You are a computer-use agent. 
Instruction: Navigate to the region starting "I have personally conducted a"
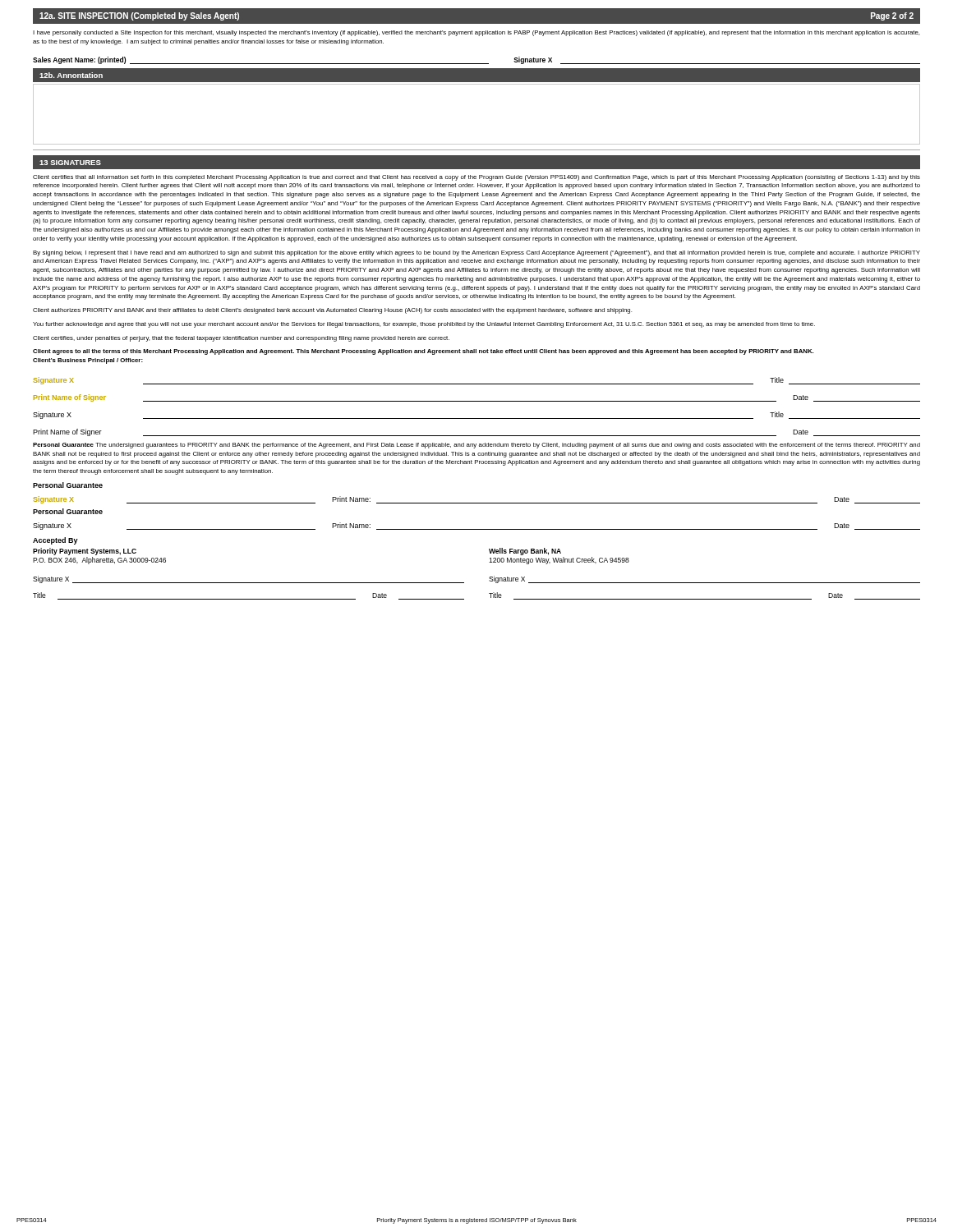[476, 37]
